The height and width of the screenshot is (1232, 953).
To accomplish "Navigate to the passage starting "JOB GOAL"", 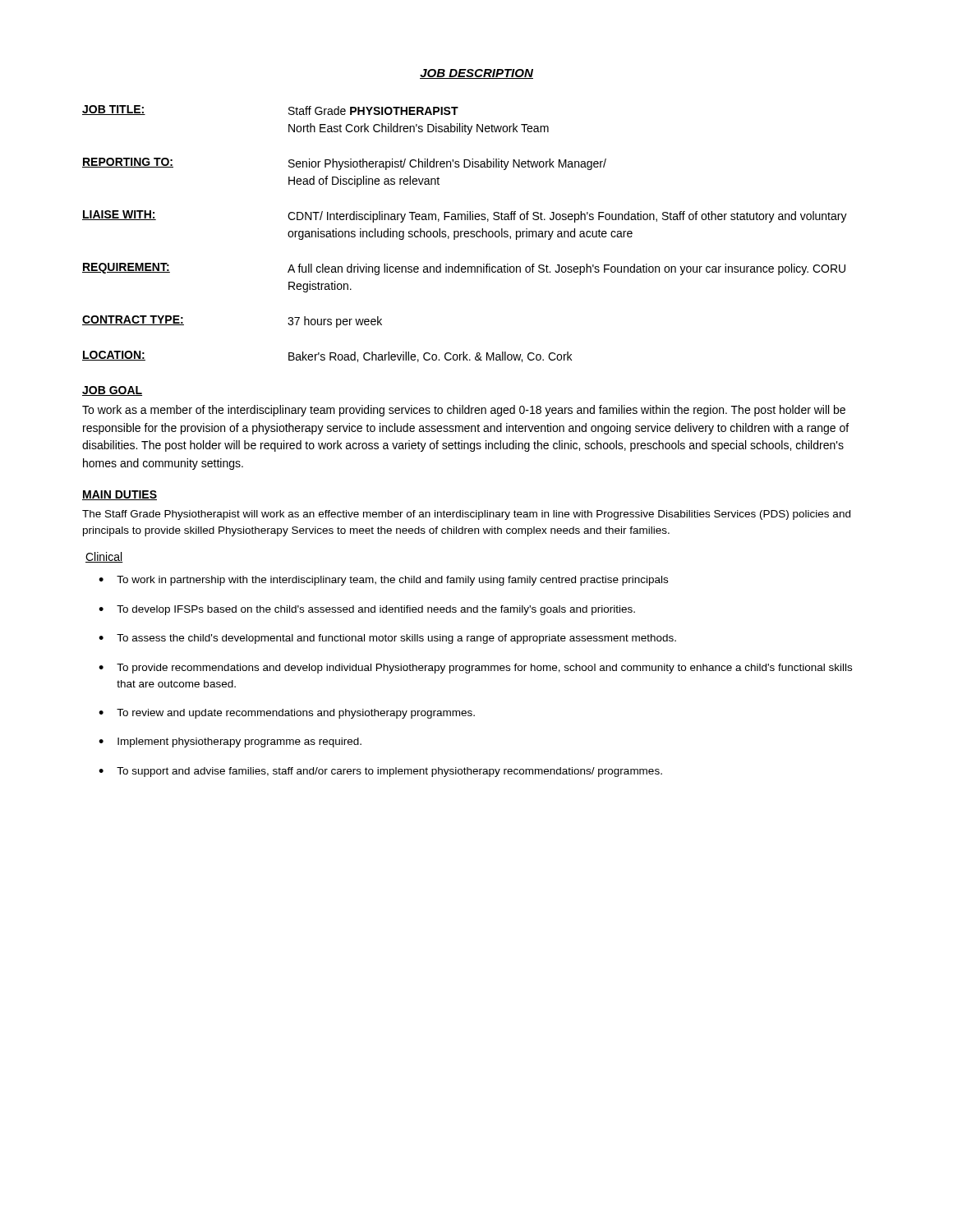I will pyautogui.click(x=112, y=390).
